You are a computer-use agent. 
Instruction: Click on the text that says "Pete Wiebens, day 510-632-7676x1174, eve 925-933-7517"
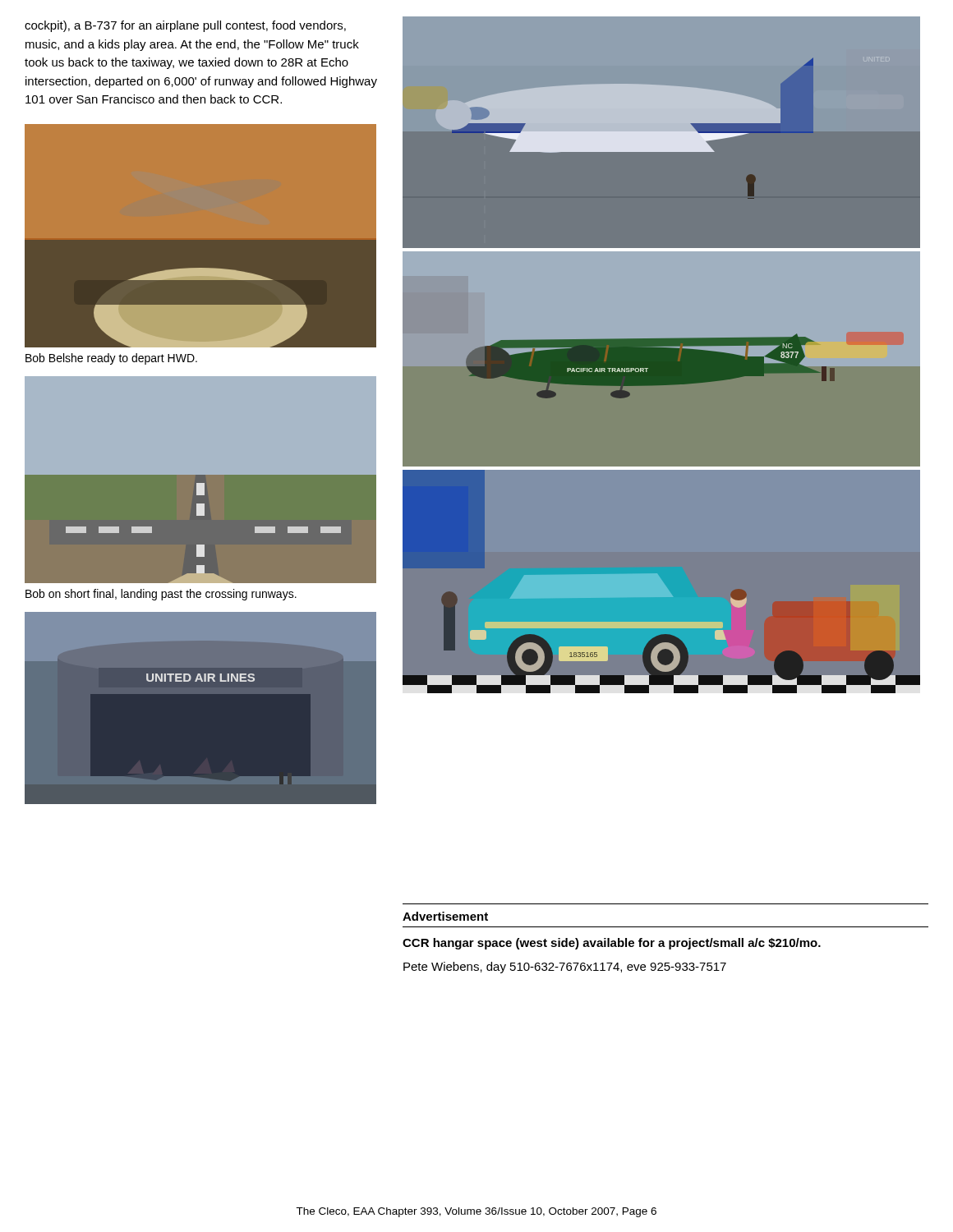pos(565,966)
